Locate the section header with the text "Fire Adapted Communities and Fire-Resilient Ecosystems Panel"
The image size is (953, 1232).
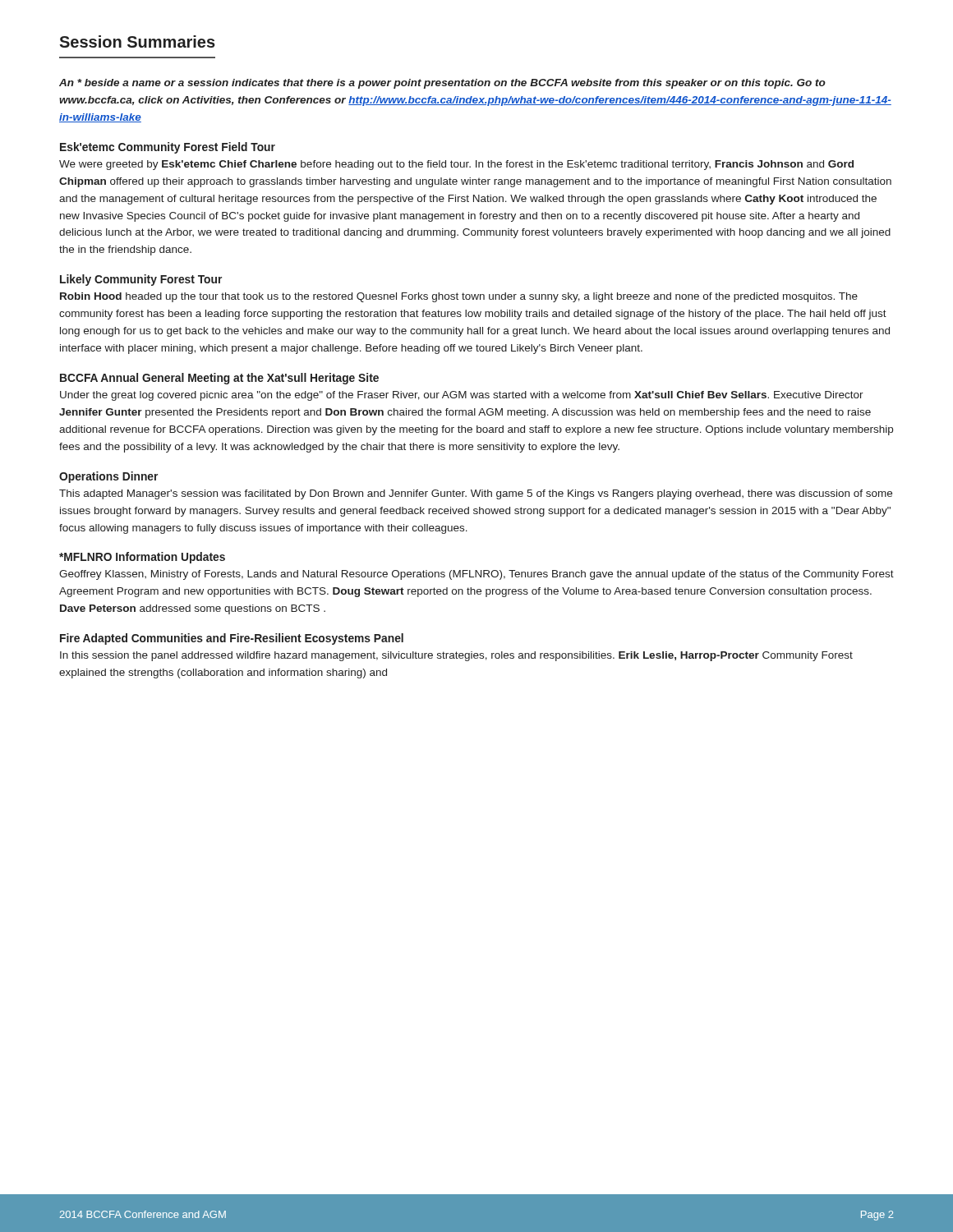(x=232, y=639)
